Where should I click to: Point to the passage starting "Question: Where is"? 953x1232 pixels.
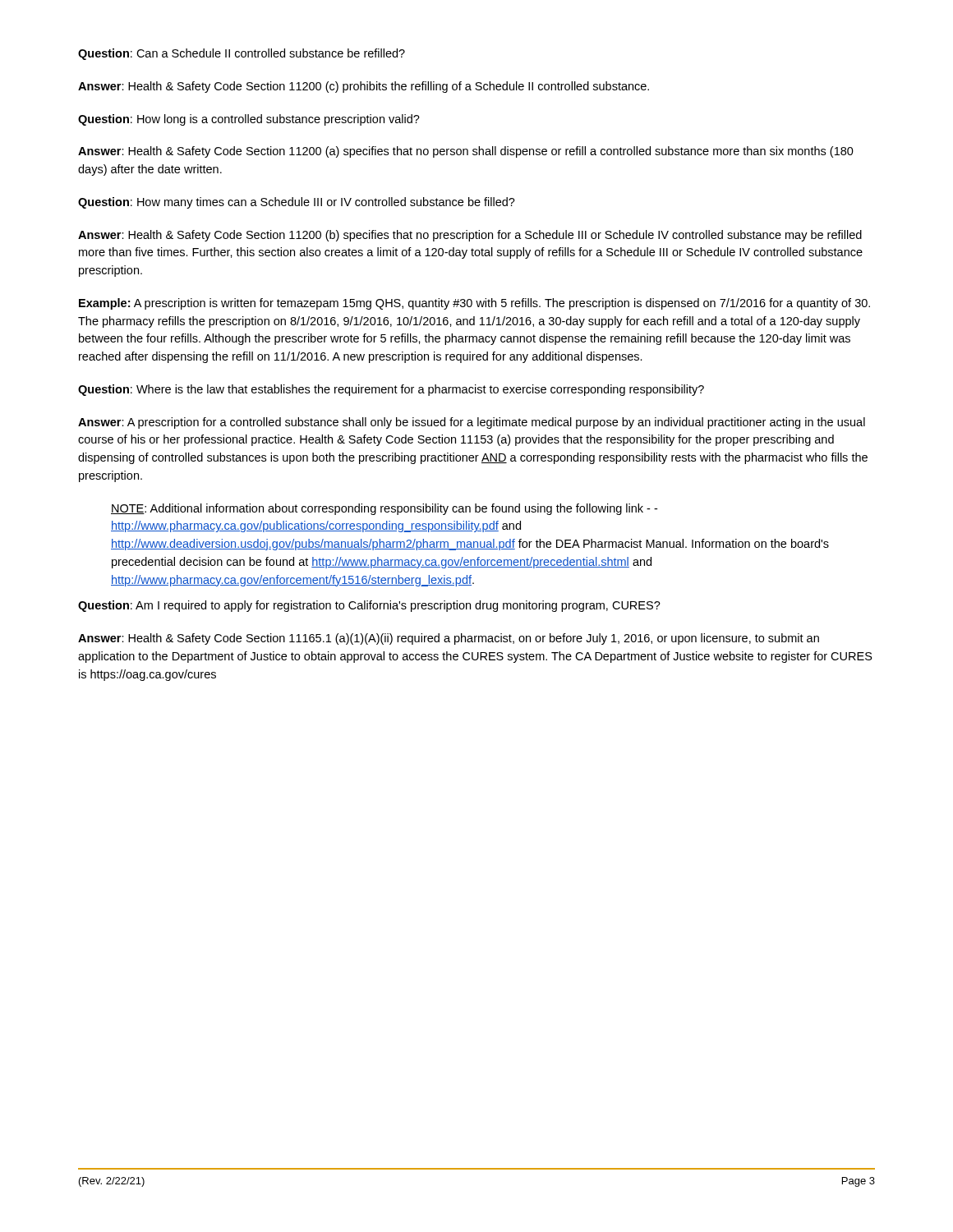point(391,389)
